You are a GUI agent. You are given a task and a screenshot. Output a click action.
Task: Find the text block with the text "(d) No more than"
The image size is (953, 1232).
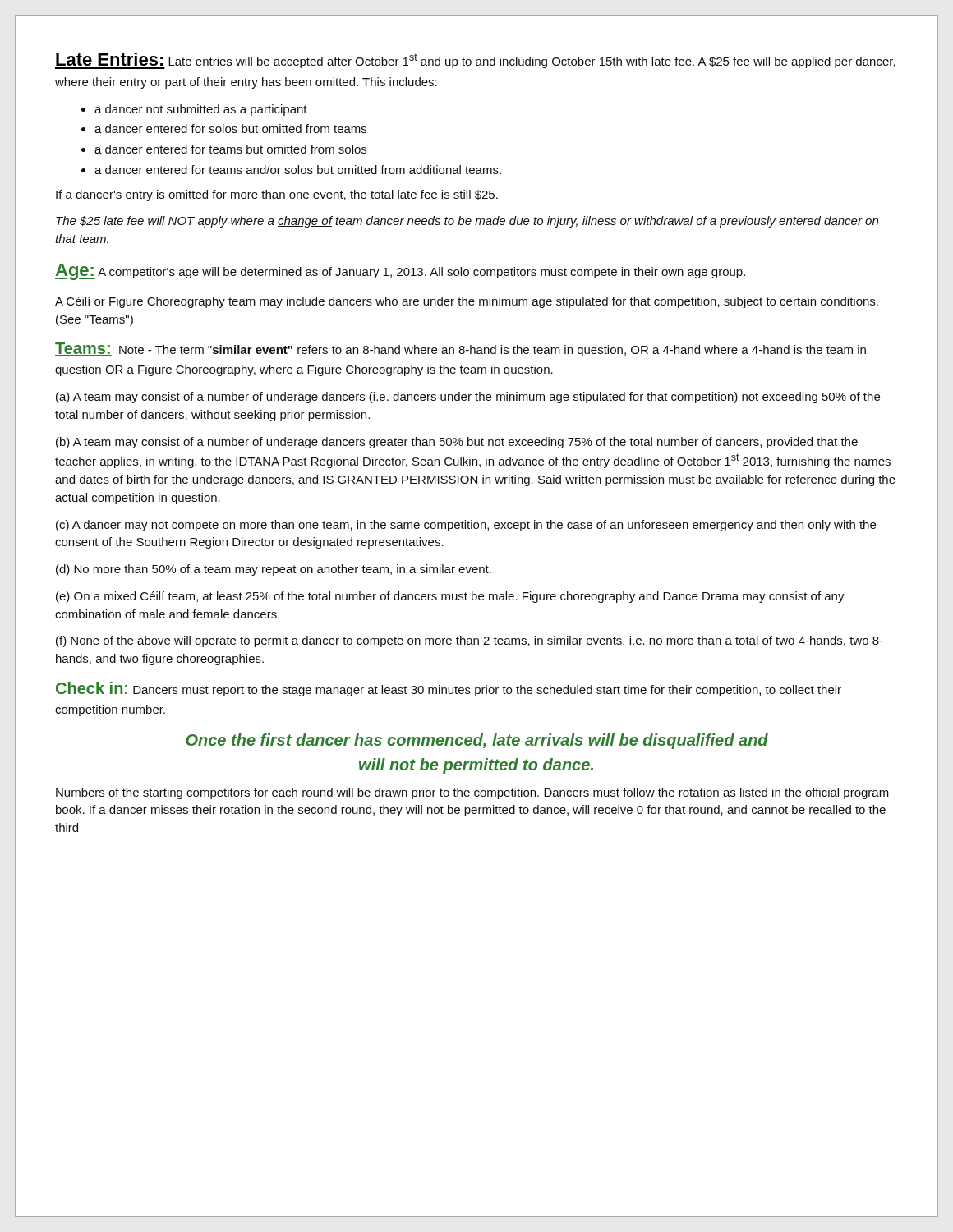(274, 569)
